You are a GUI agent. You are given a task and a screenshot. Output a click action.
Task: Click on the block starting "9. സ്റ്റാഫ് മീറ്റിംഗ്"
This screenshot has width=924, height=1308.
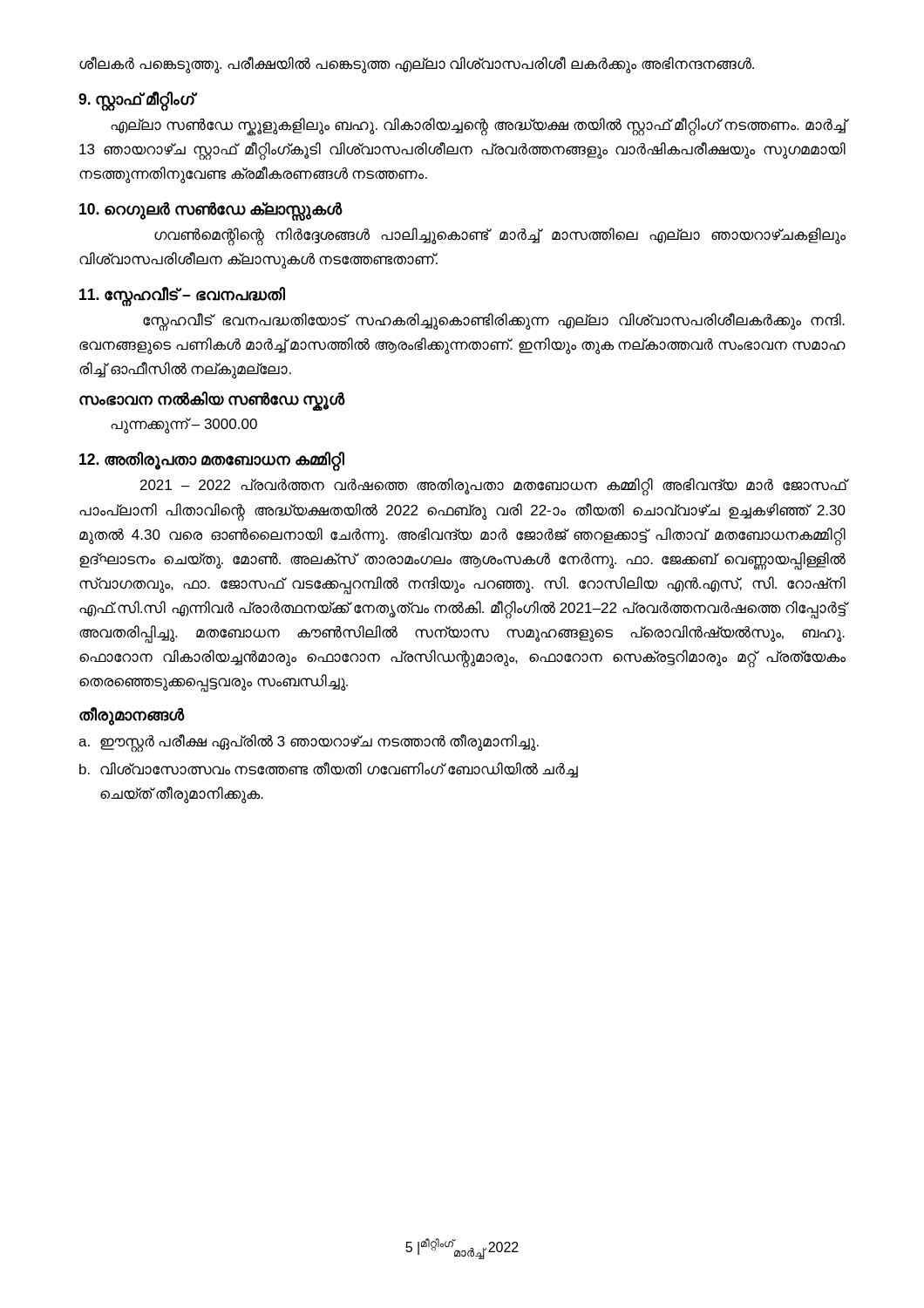tap(136, 99)
